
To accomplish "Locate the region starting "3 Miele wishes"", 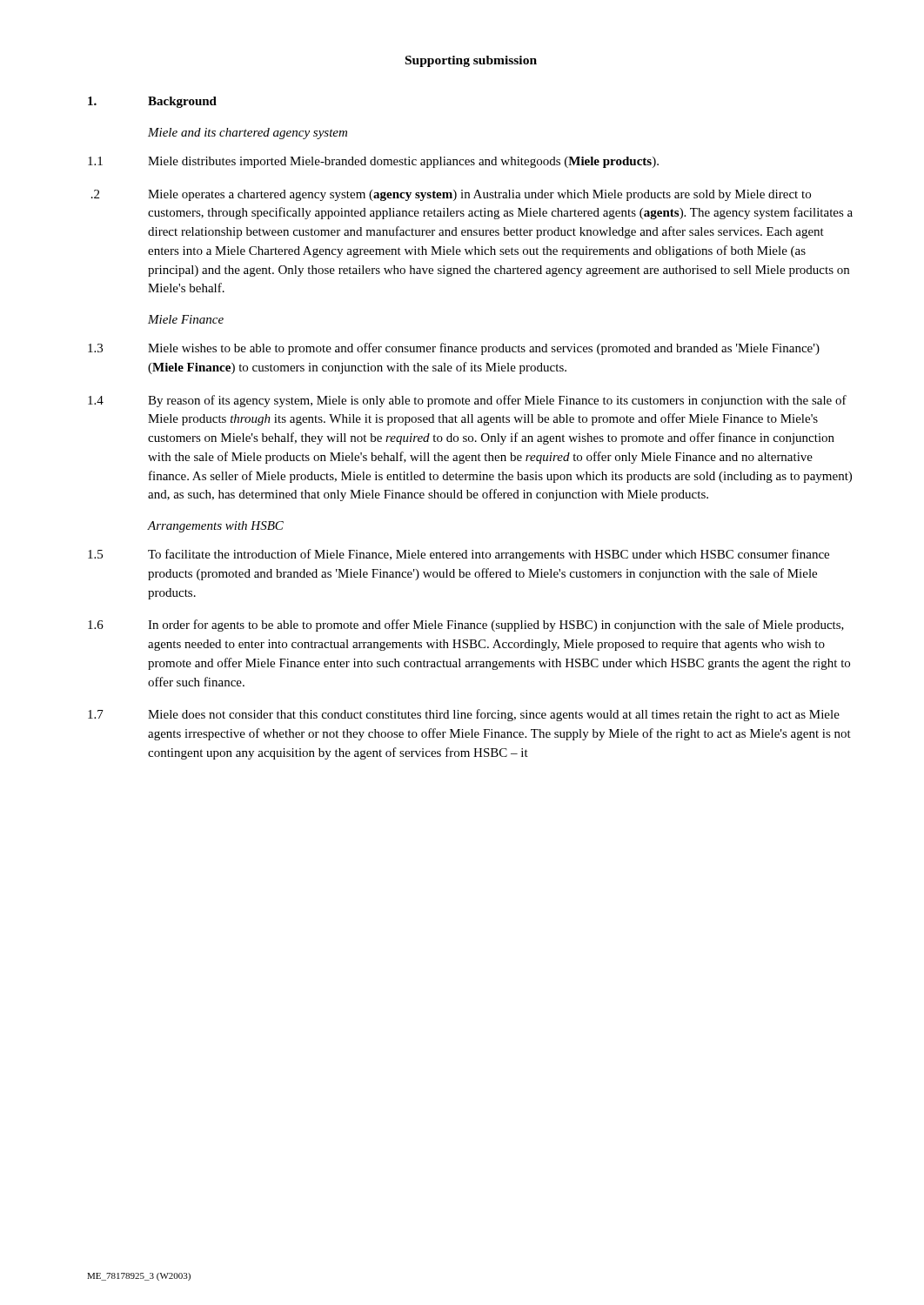I will pyautogui.click(x=471, y=358).
